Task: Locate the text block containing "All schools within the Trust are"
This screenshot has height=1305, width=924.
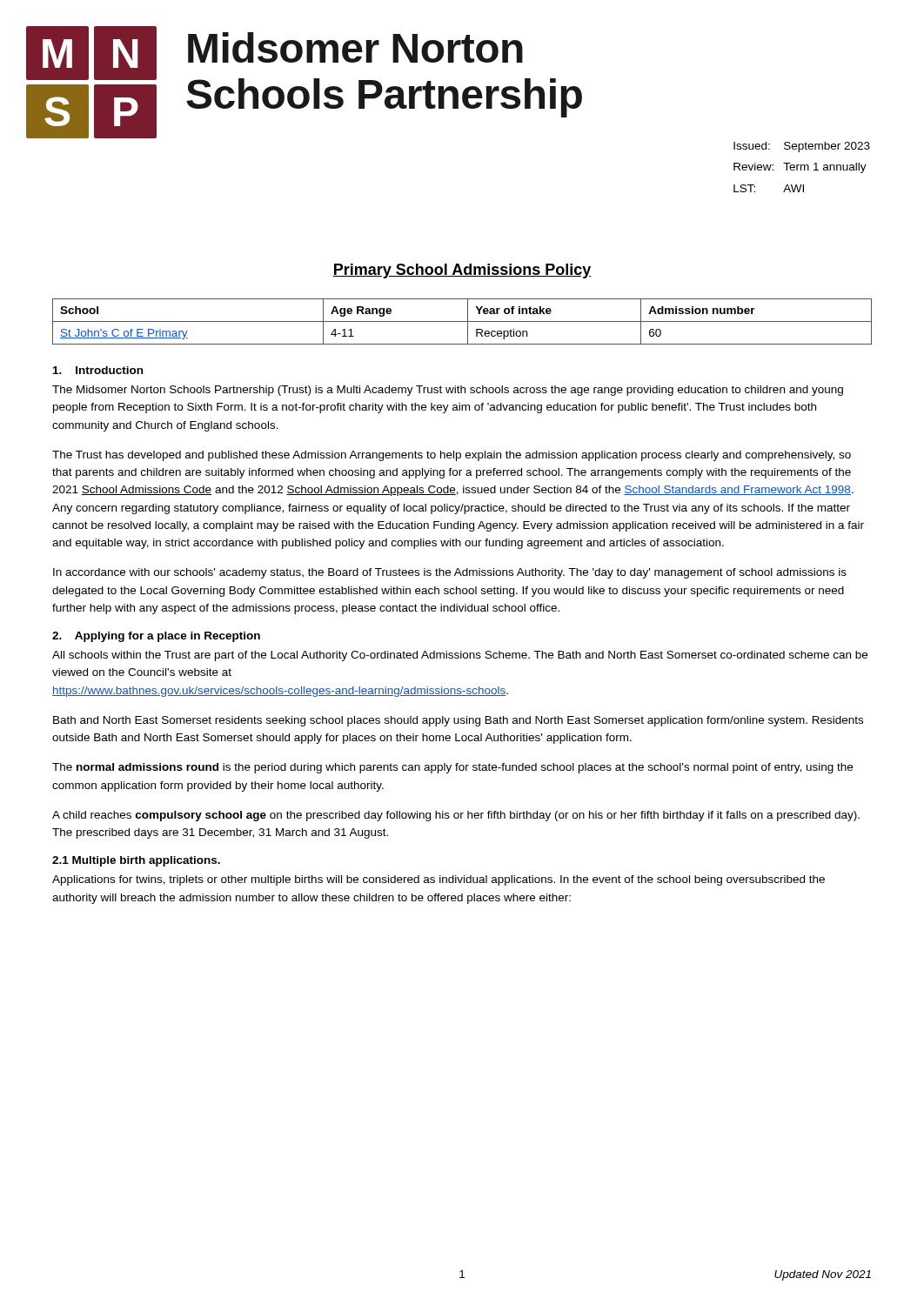Action: click(460, 656)
